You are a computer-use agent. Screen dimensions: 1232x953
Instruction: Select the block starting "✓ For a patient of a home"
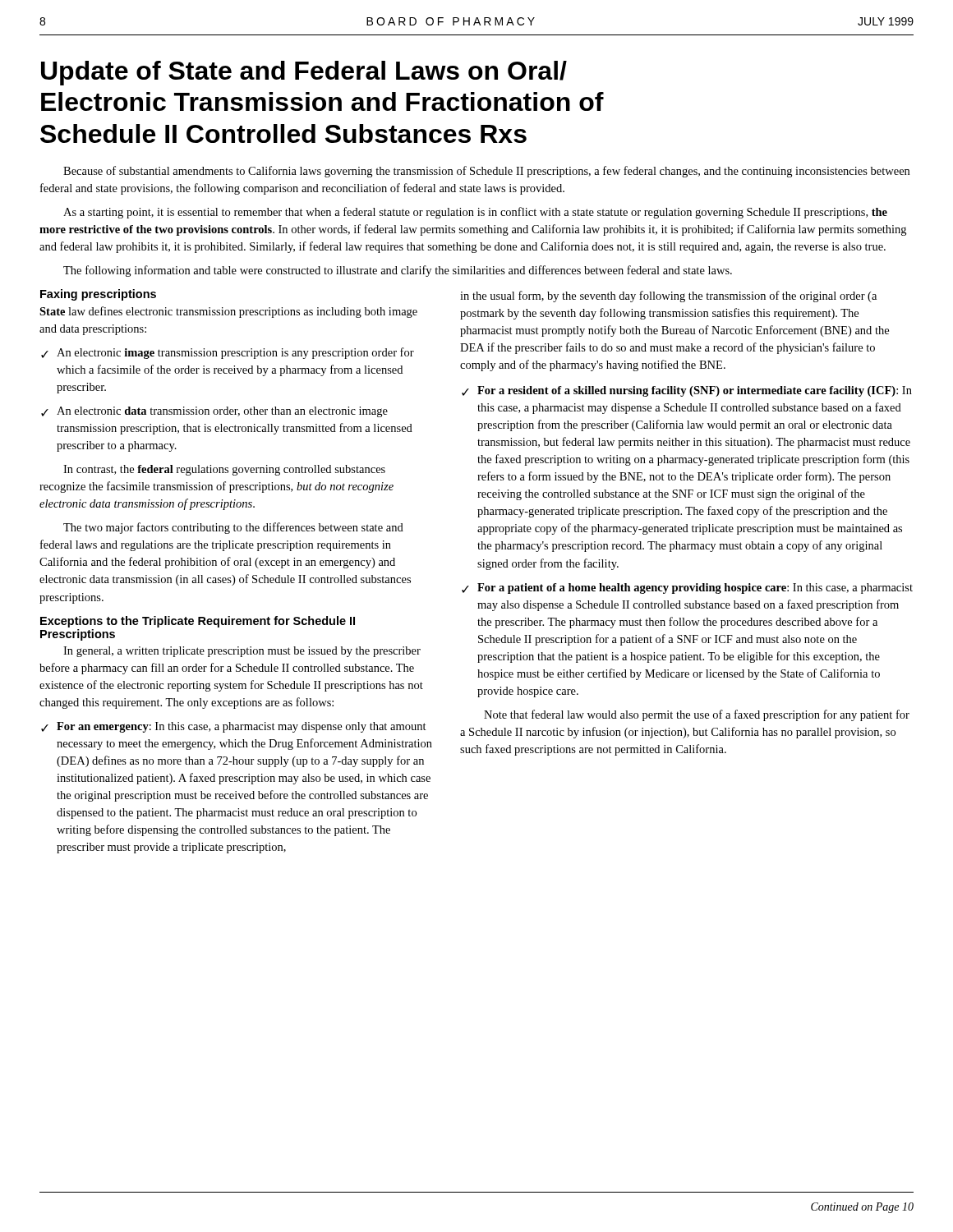pos(687,639)
